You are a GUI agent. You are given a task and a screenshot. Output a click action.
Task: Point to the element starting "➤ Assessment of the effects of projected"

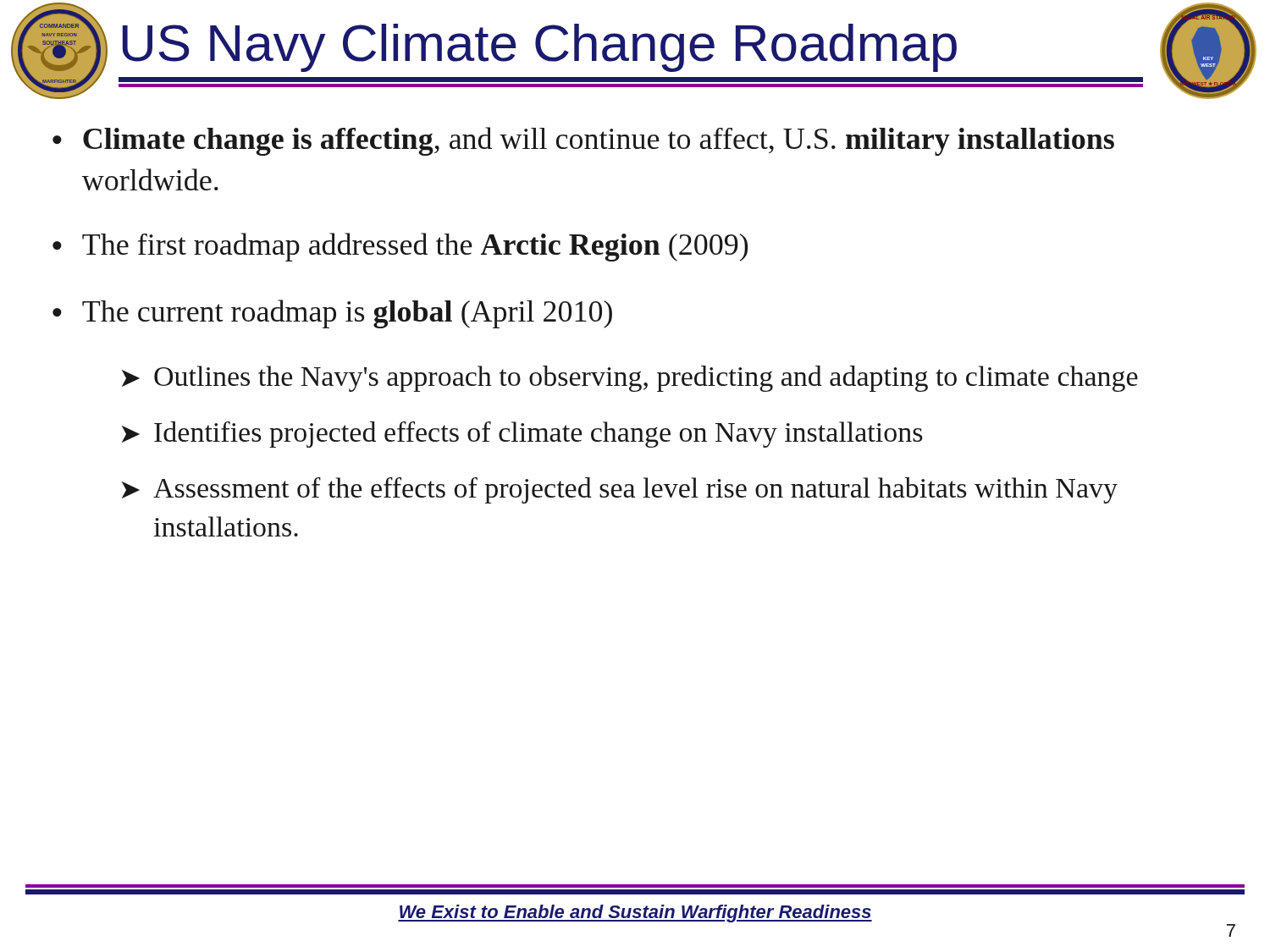pyautogui.click(x=669, y=508)
